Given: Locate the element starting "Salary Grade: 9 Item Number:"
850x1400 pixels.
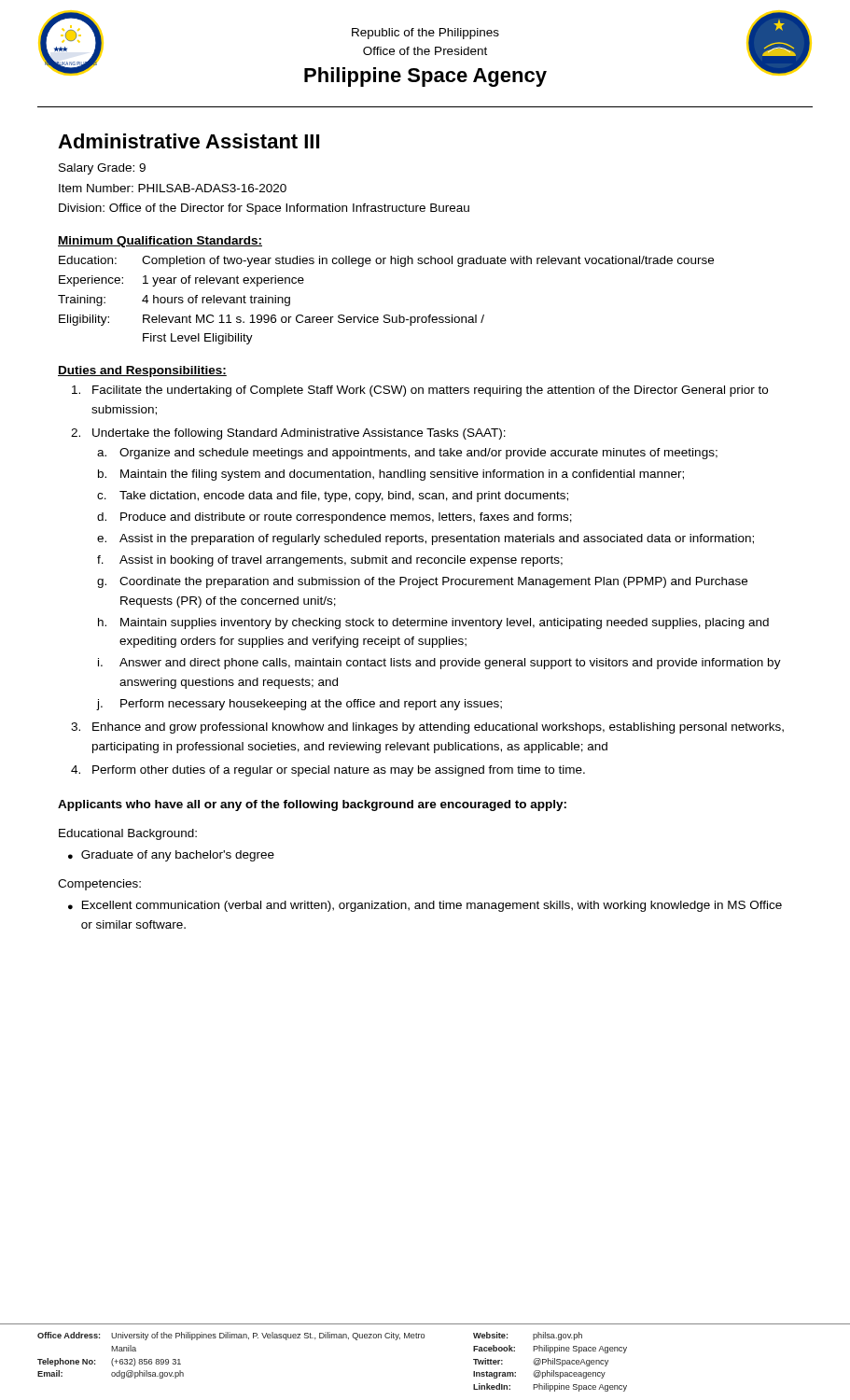Looking at the screenshot, I should pos(264,188).
